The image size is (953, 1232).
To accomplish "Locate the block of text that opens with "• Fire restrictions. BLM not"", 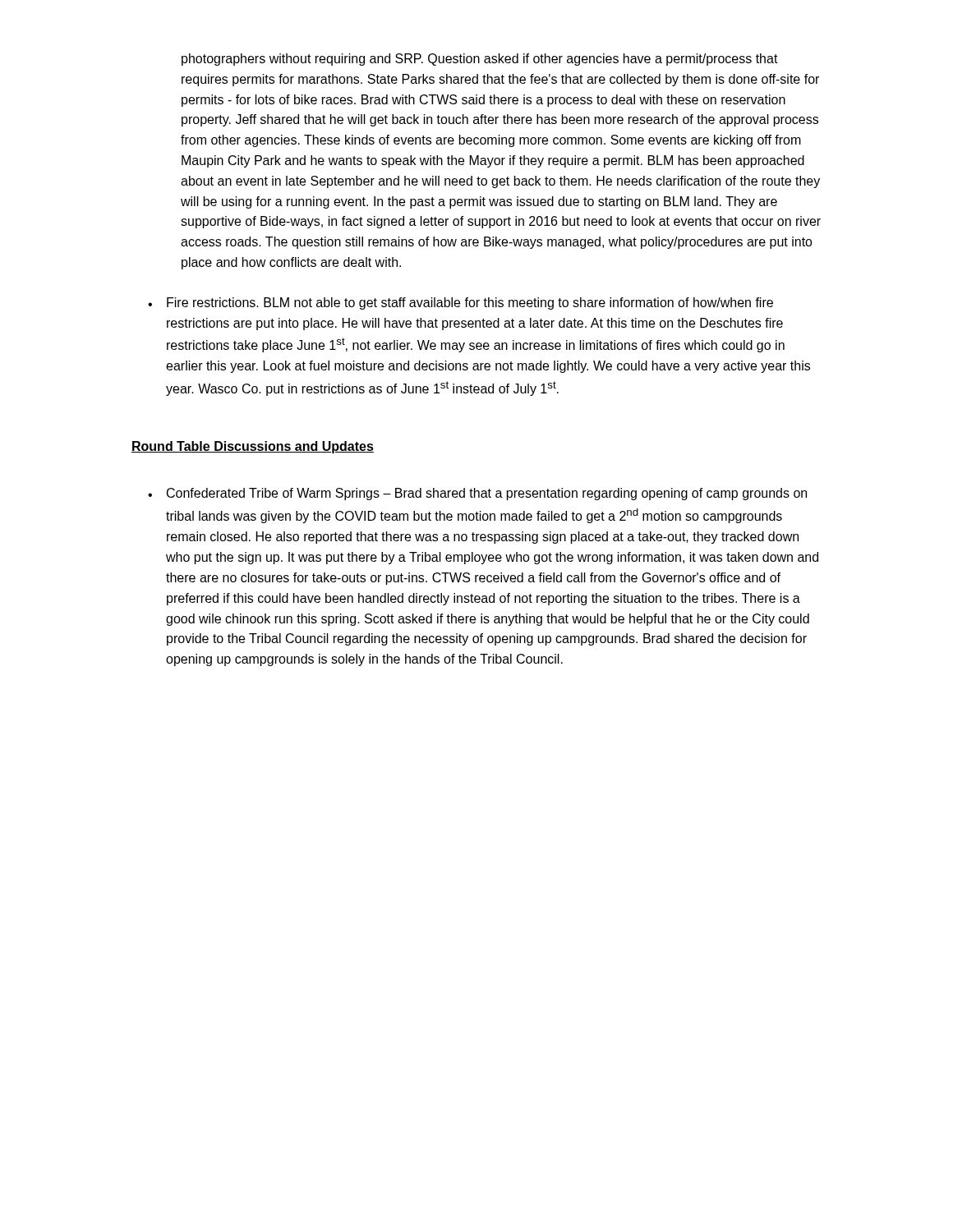I will 485,347.
